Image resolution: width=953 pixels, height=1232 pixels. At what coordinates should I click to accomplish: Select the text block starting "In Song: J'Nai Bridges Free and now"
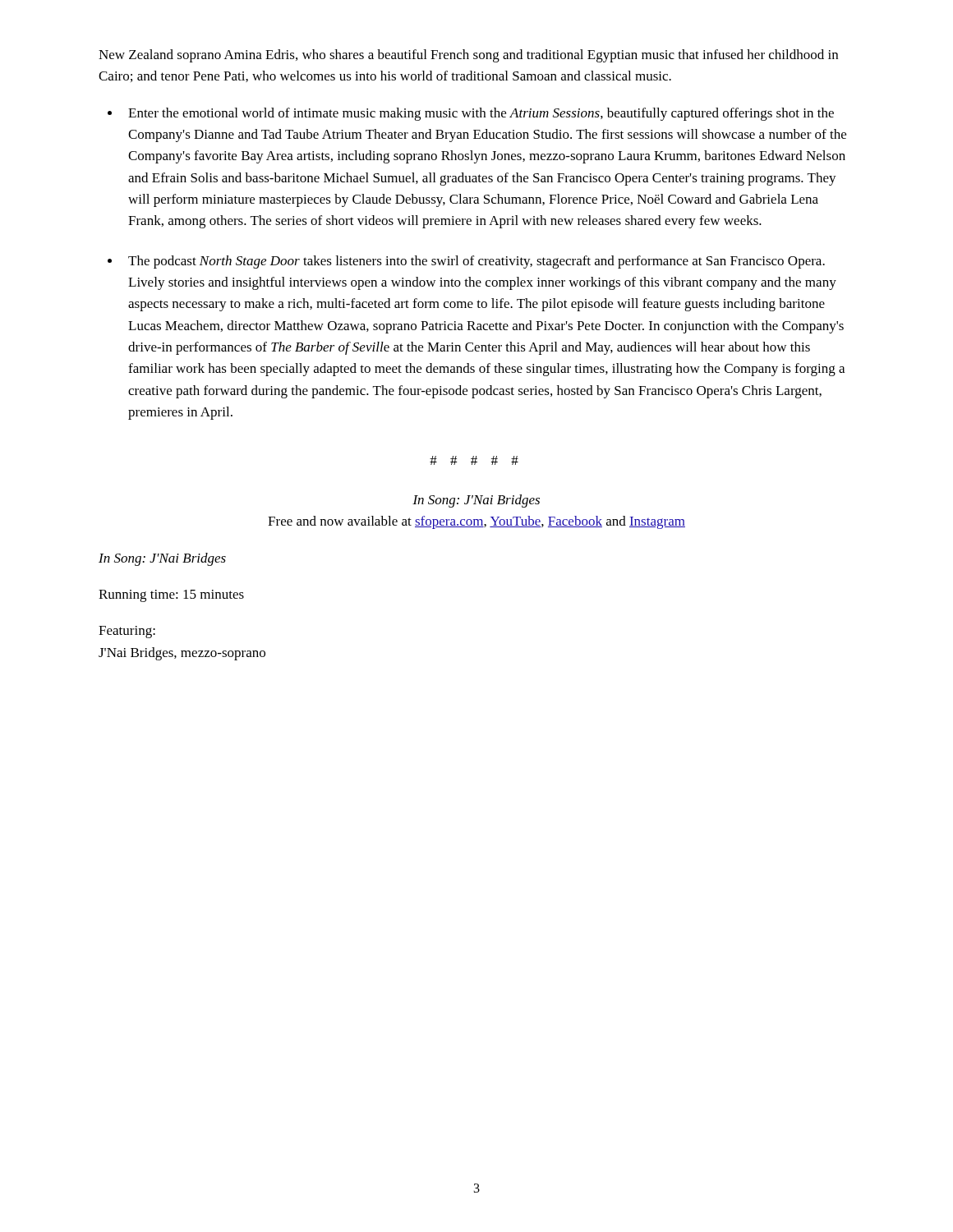tap(476, 510)
